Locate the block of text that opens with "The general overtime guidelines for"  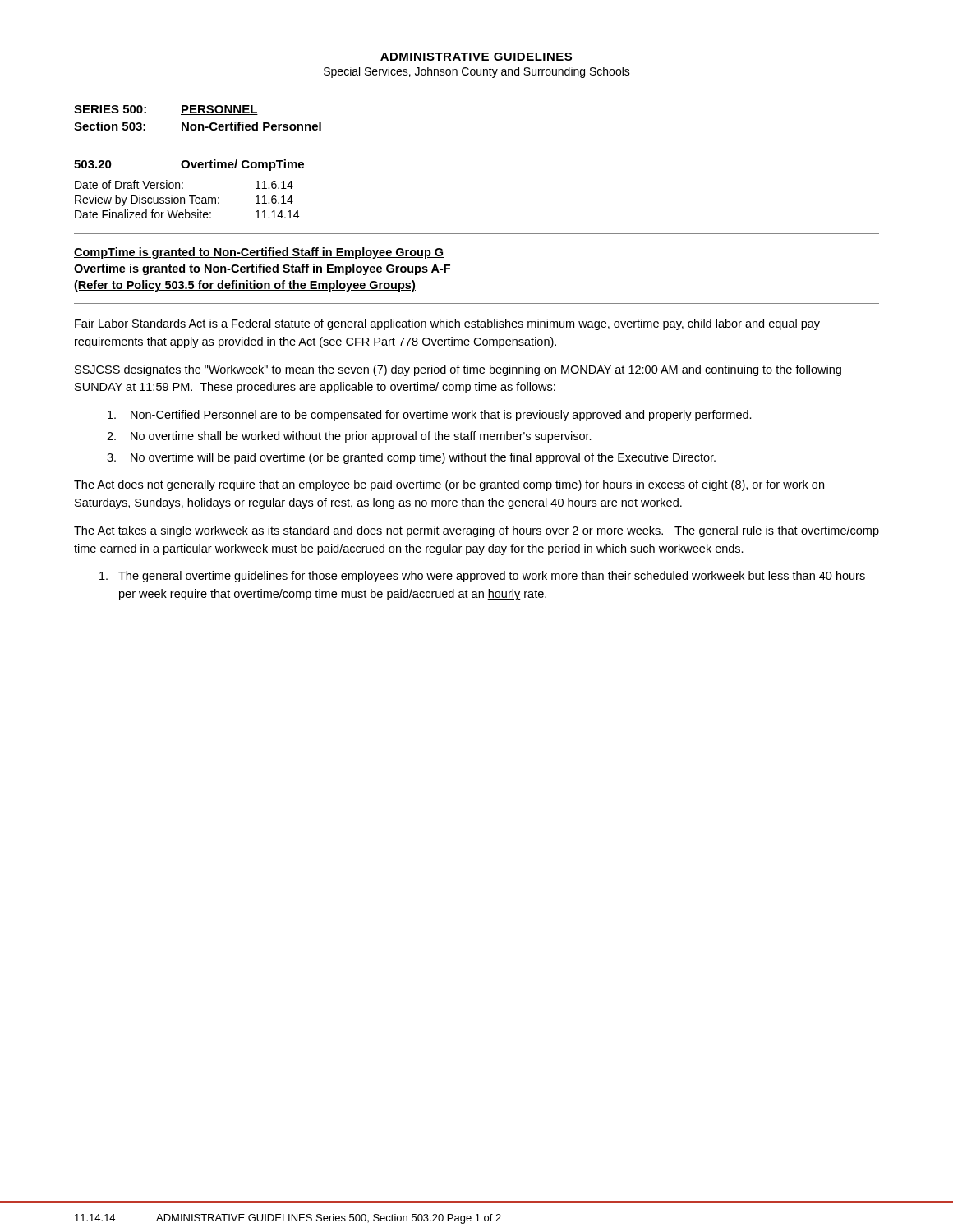[x=489, y=586]
